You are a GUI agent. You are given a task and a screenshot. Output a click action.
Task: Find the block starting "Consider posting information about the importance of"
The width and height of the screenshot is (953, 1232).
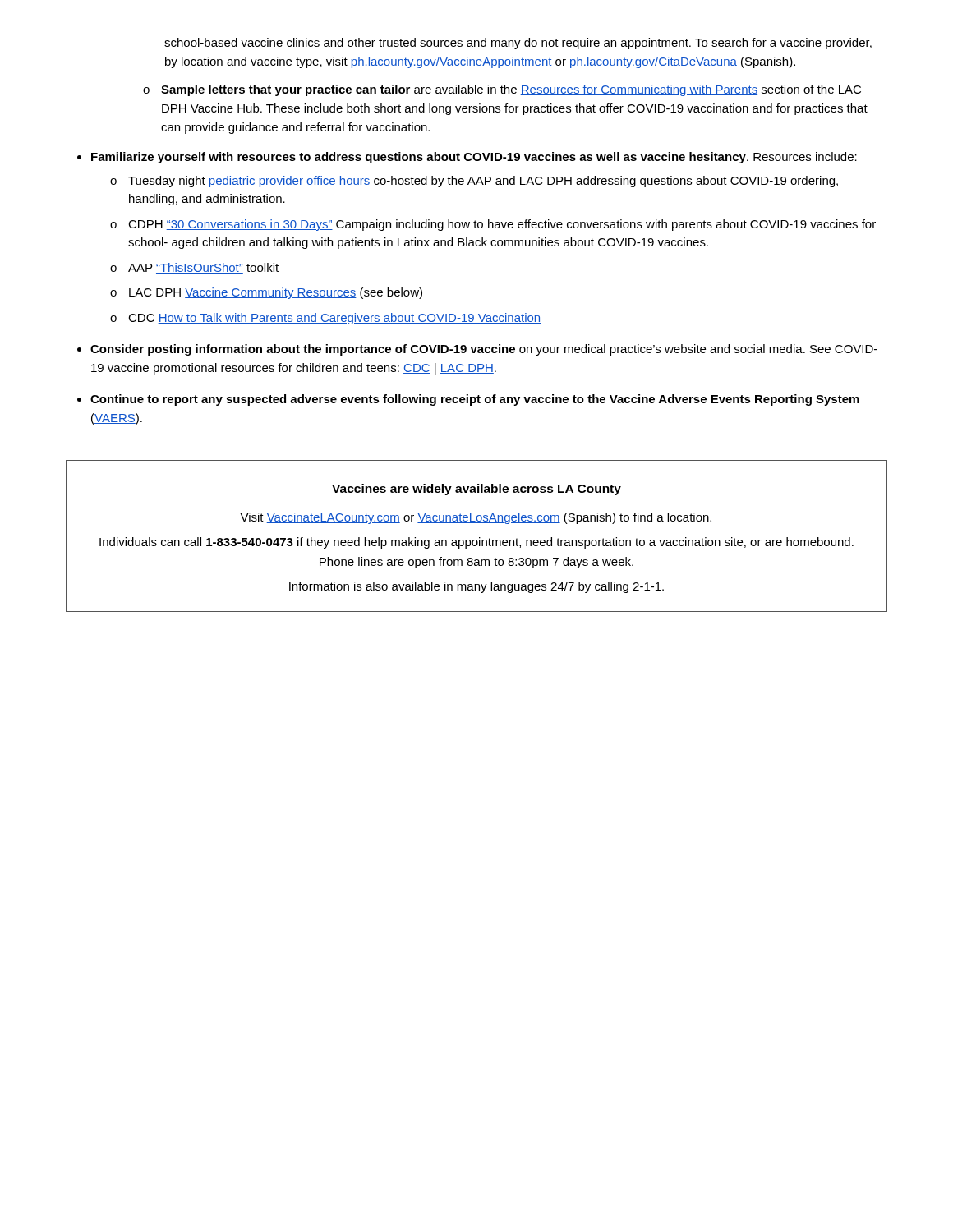tap(484, 358)
